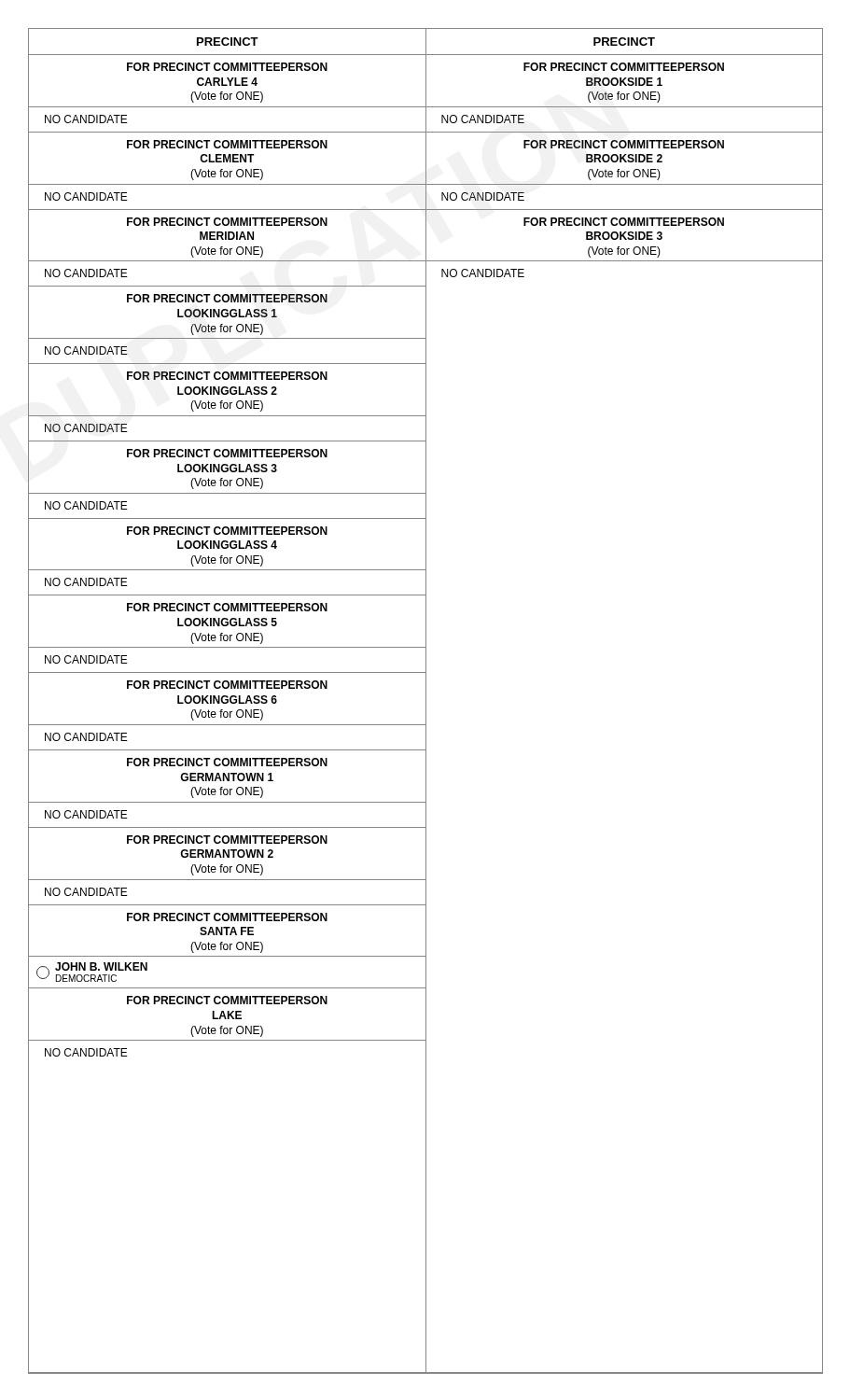Viewport: 850px width, 1400px height.
Task: Click the section header that begins "FOR PRECINCT COMMITTEEPERSONLOOKINGGLASS 4(Vote"
Action: (x=227, y=547)
